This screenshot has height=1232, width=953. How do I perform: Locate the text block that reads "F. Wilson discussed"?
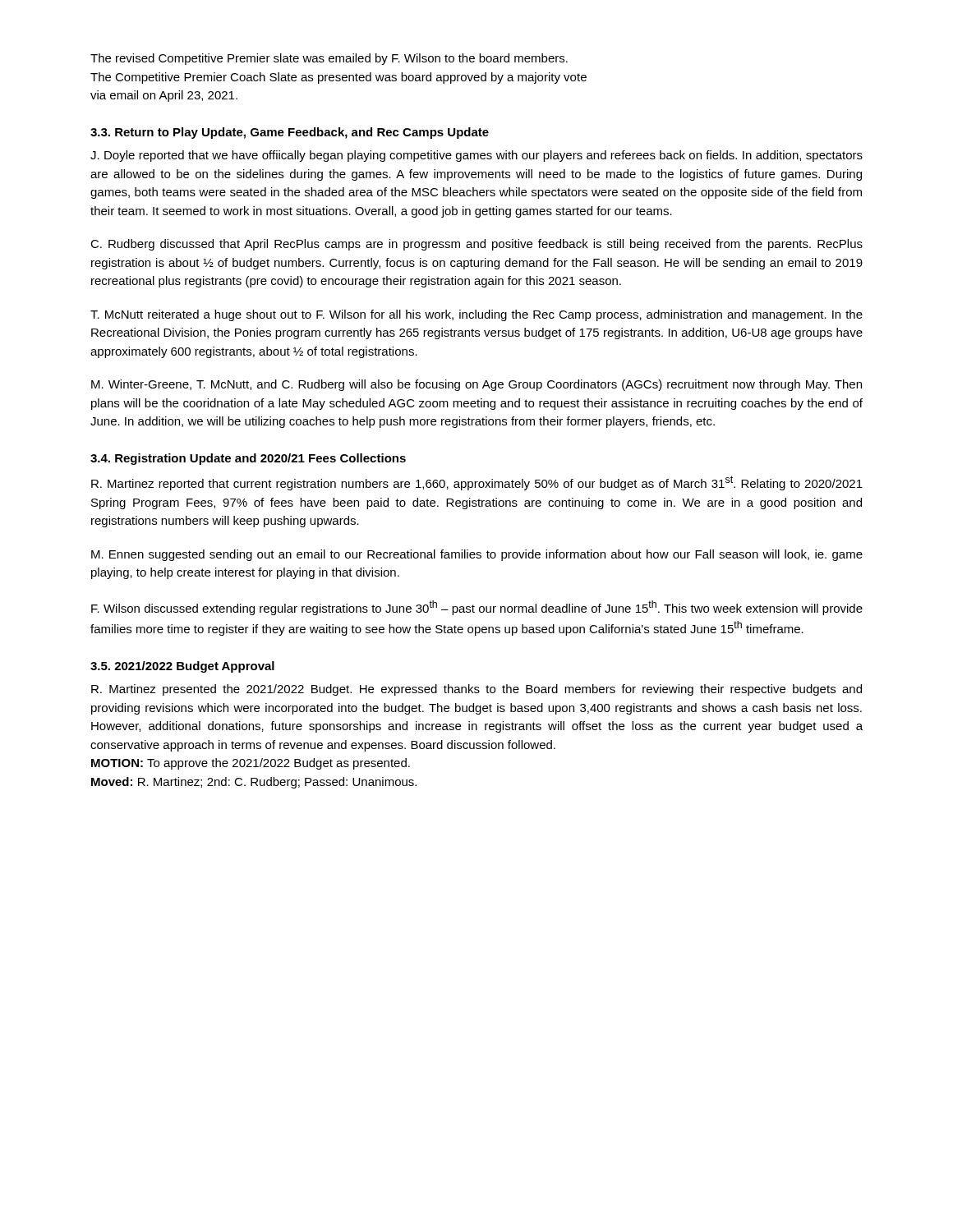pos(476,617)
